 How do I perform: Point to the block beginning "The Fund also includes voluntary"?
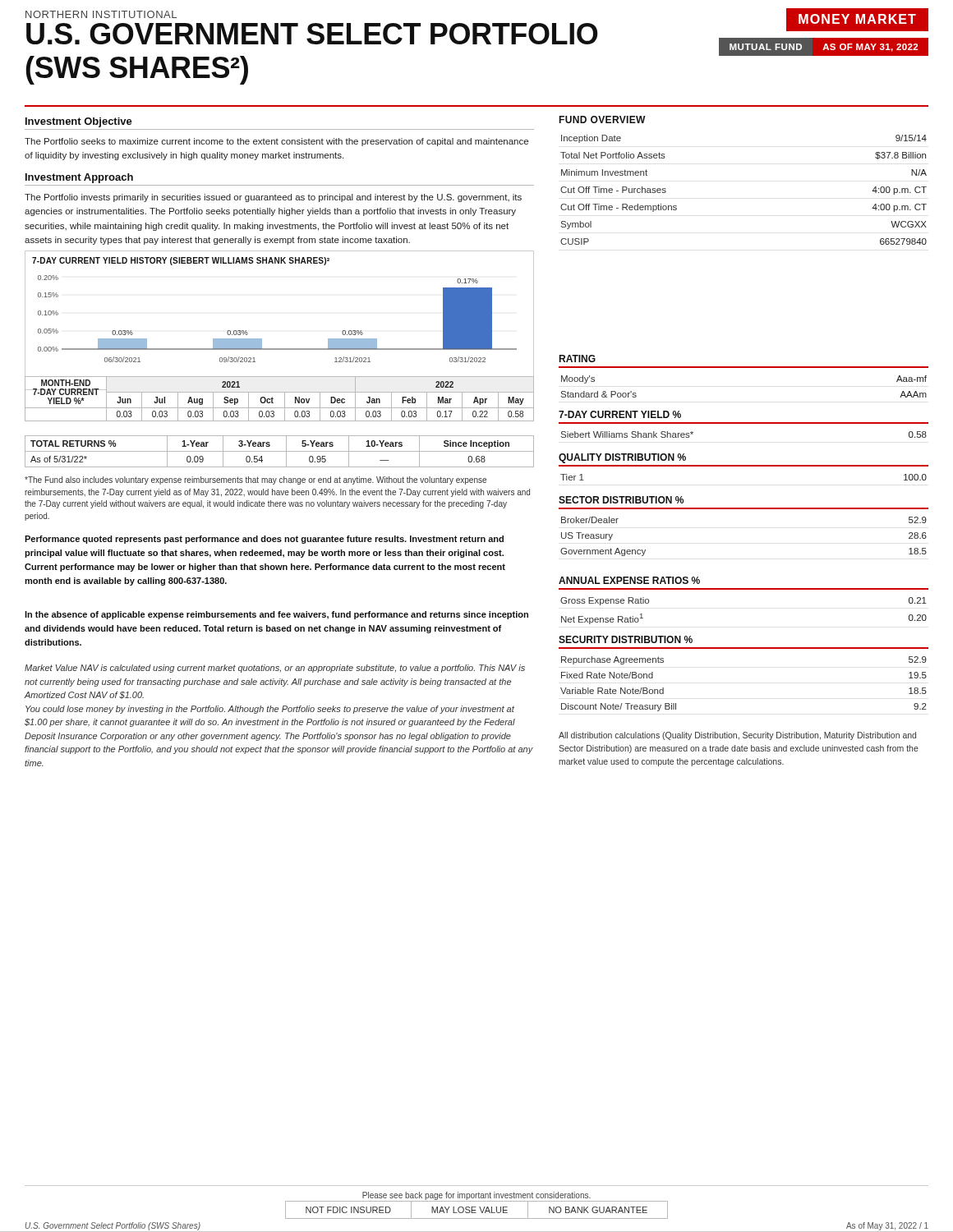(279, 499)
